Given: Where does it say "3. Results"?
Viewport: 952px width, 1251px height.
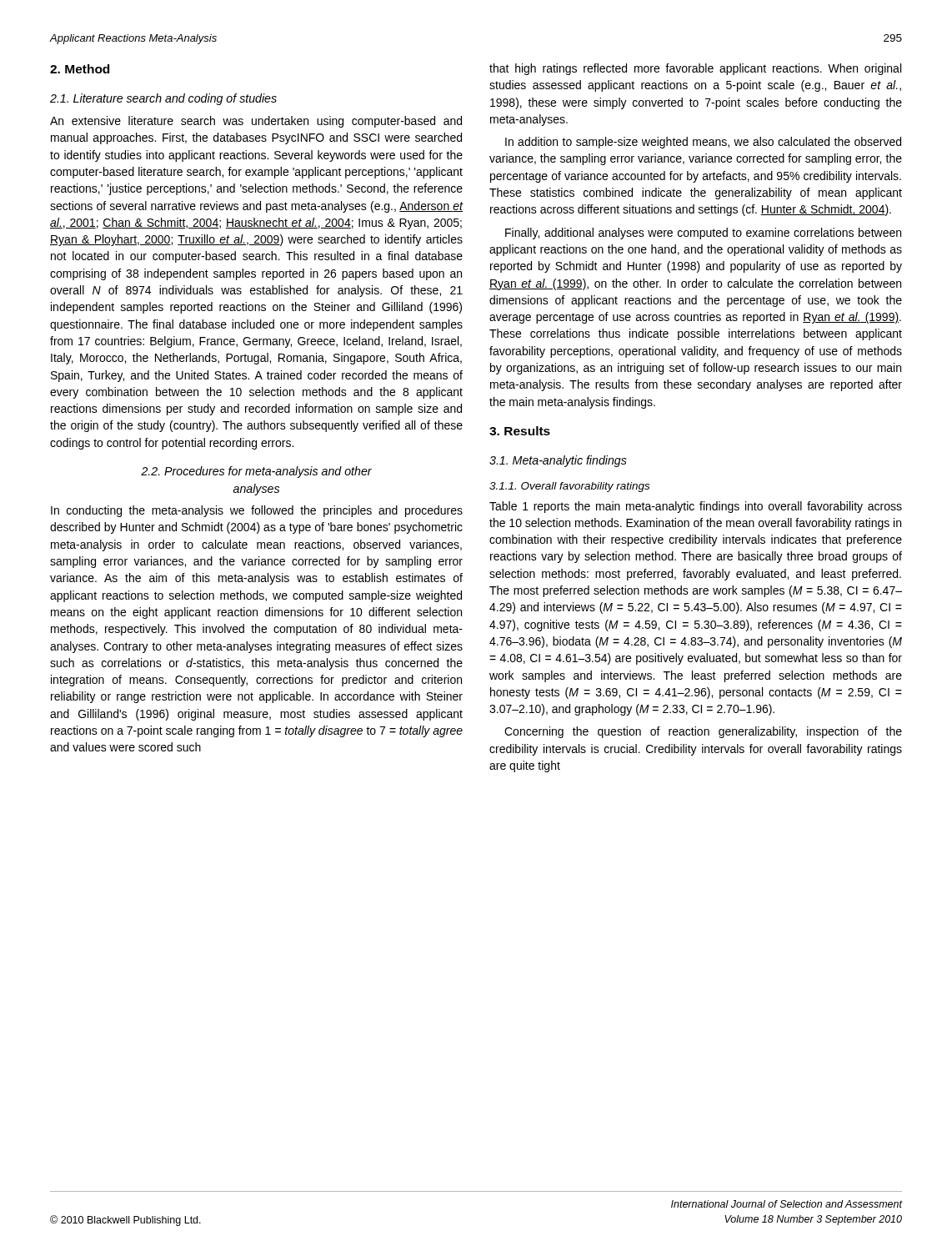Looking at the screenshot, I should (520, 431).
